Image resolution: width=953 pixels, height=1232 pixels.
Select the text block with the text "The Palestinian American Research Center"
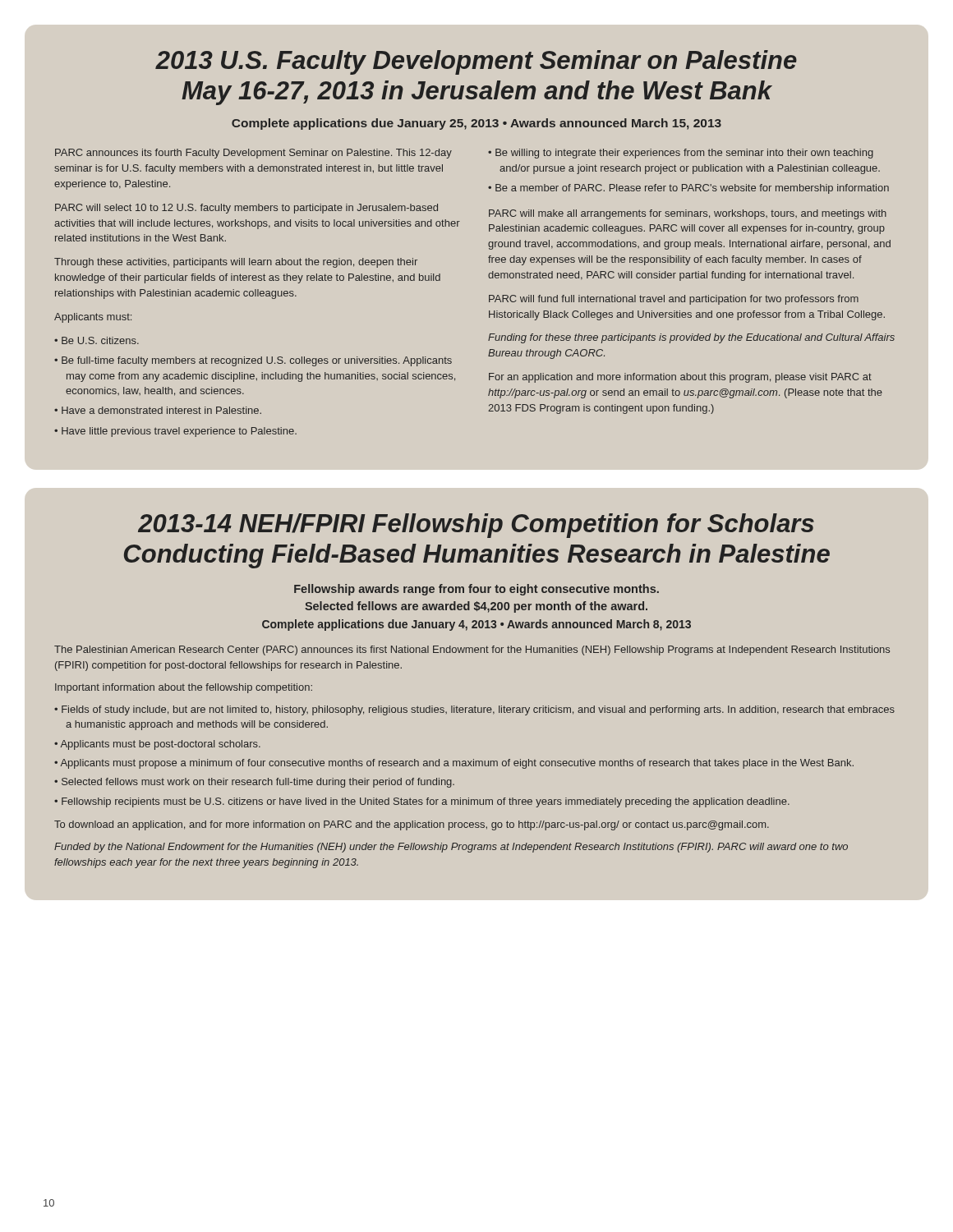(476, 658)
